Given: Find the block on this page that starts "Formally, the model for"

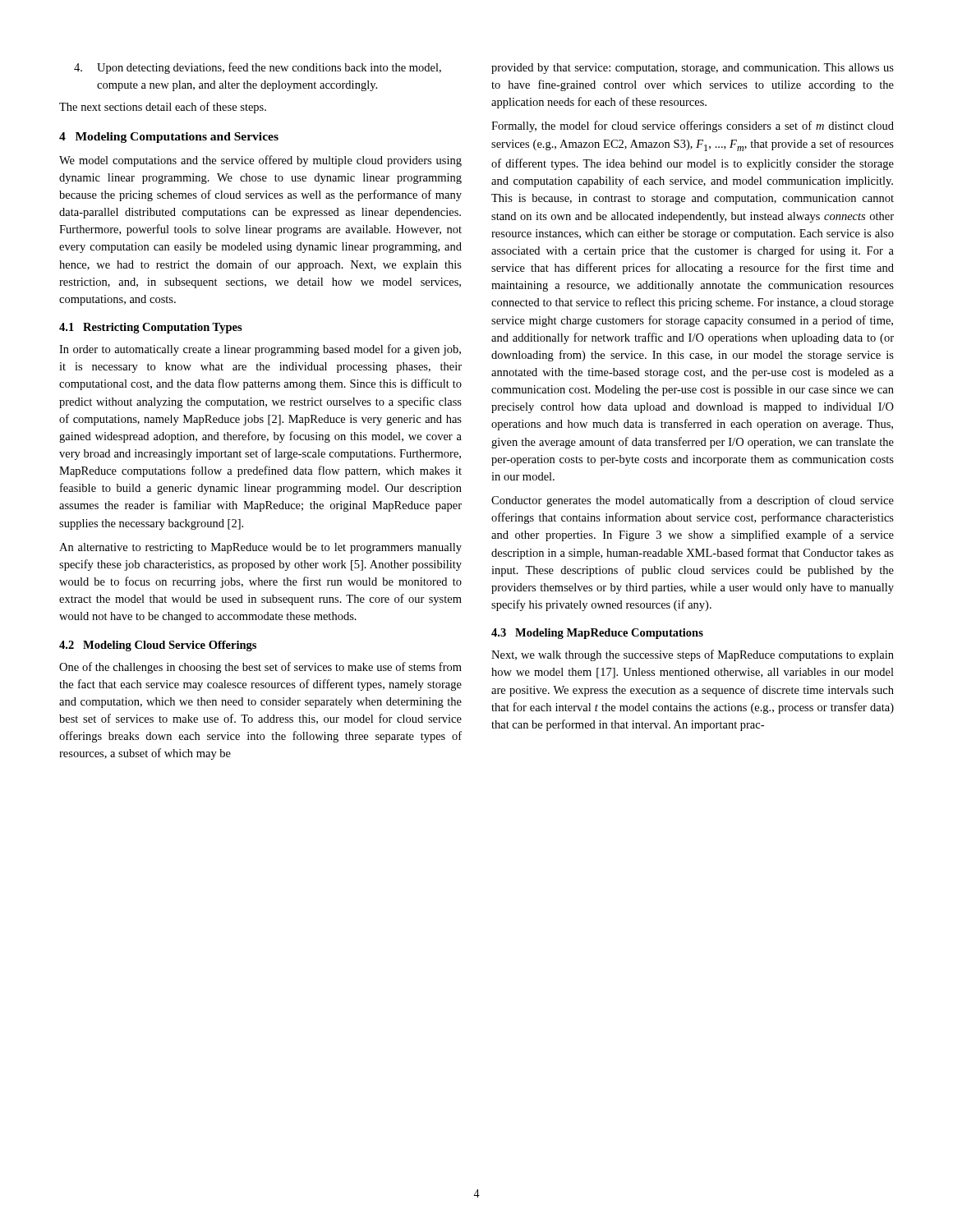Looking at the screenshot, I should click(x=693, y=301).
